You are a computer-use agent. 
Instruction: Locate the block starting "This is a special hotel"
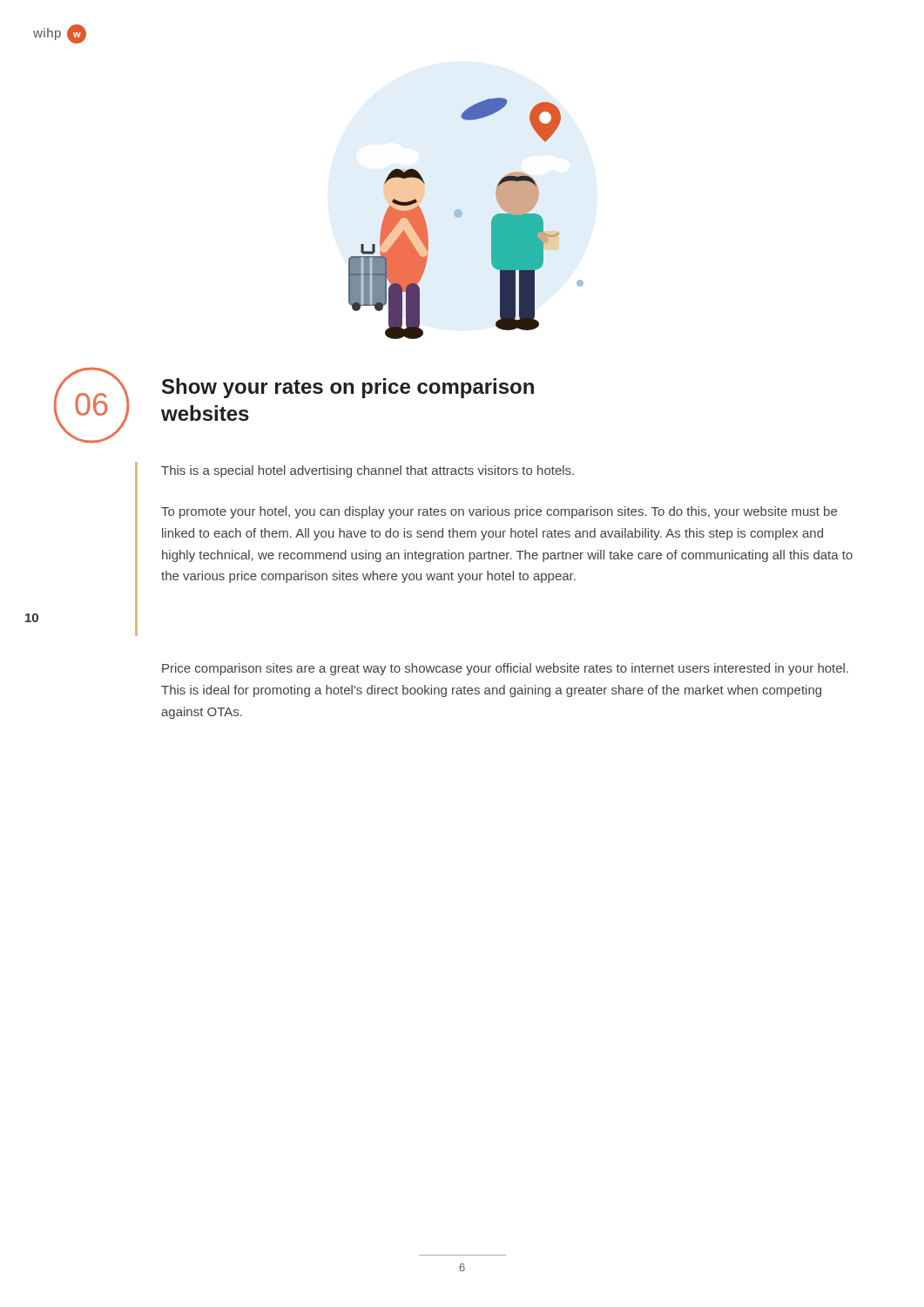coord(508,471)
